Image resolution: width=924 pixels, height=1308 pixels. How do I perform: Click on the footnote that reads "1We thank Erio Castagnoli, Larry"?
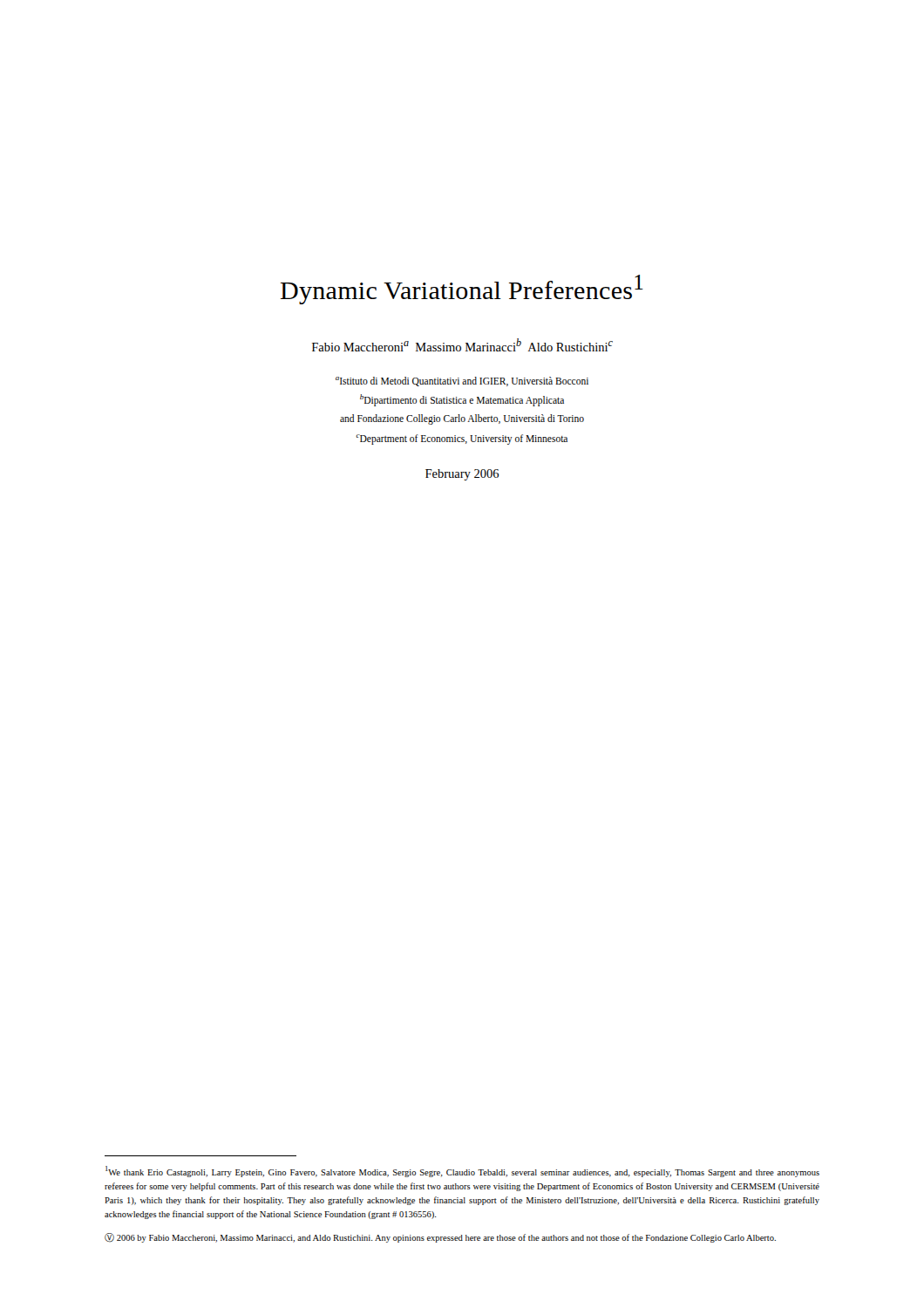click(x=462, y=1192)
